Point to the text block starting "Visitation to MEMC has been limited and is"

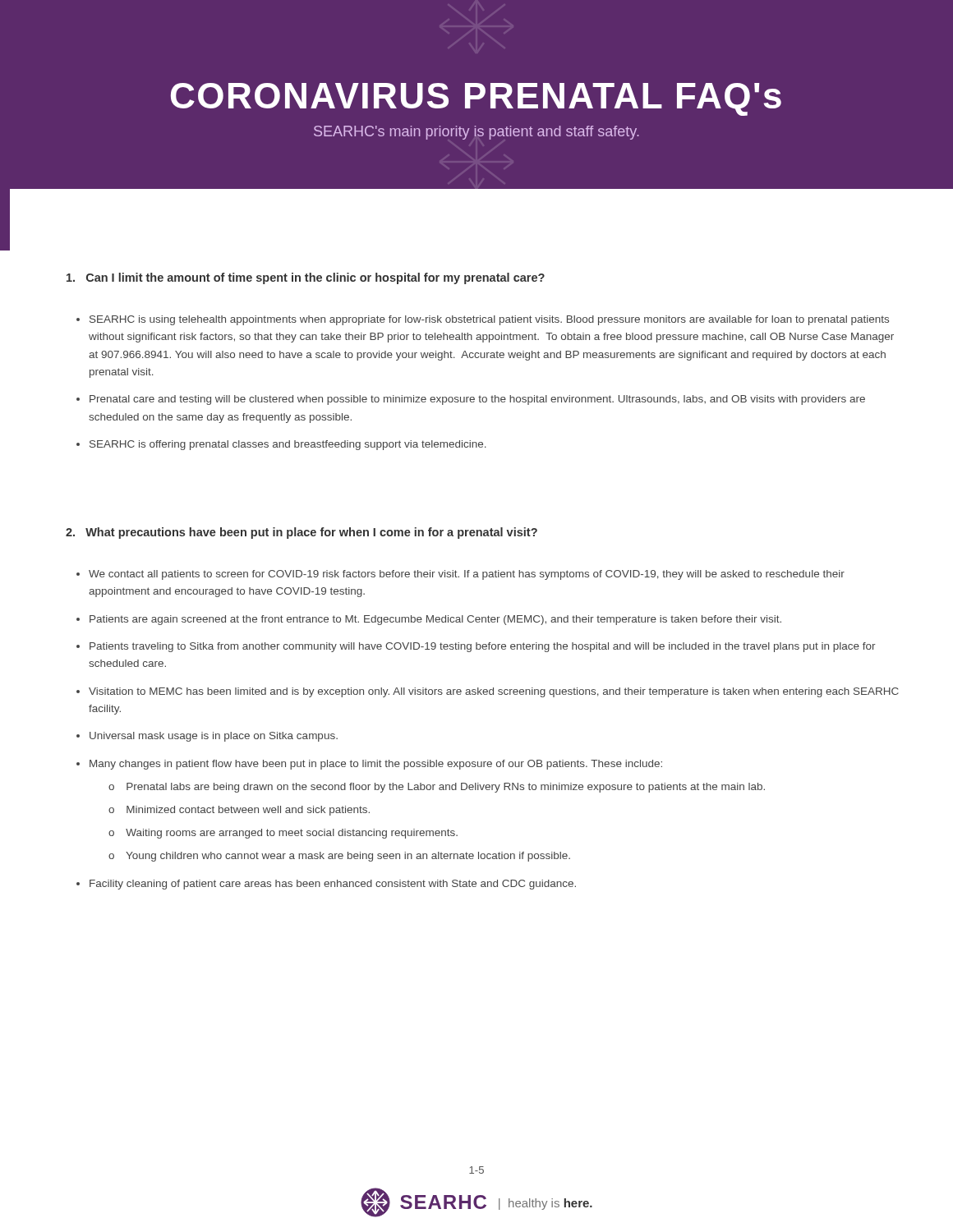coord(496,700)
